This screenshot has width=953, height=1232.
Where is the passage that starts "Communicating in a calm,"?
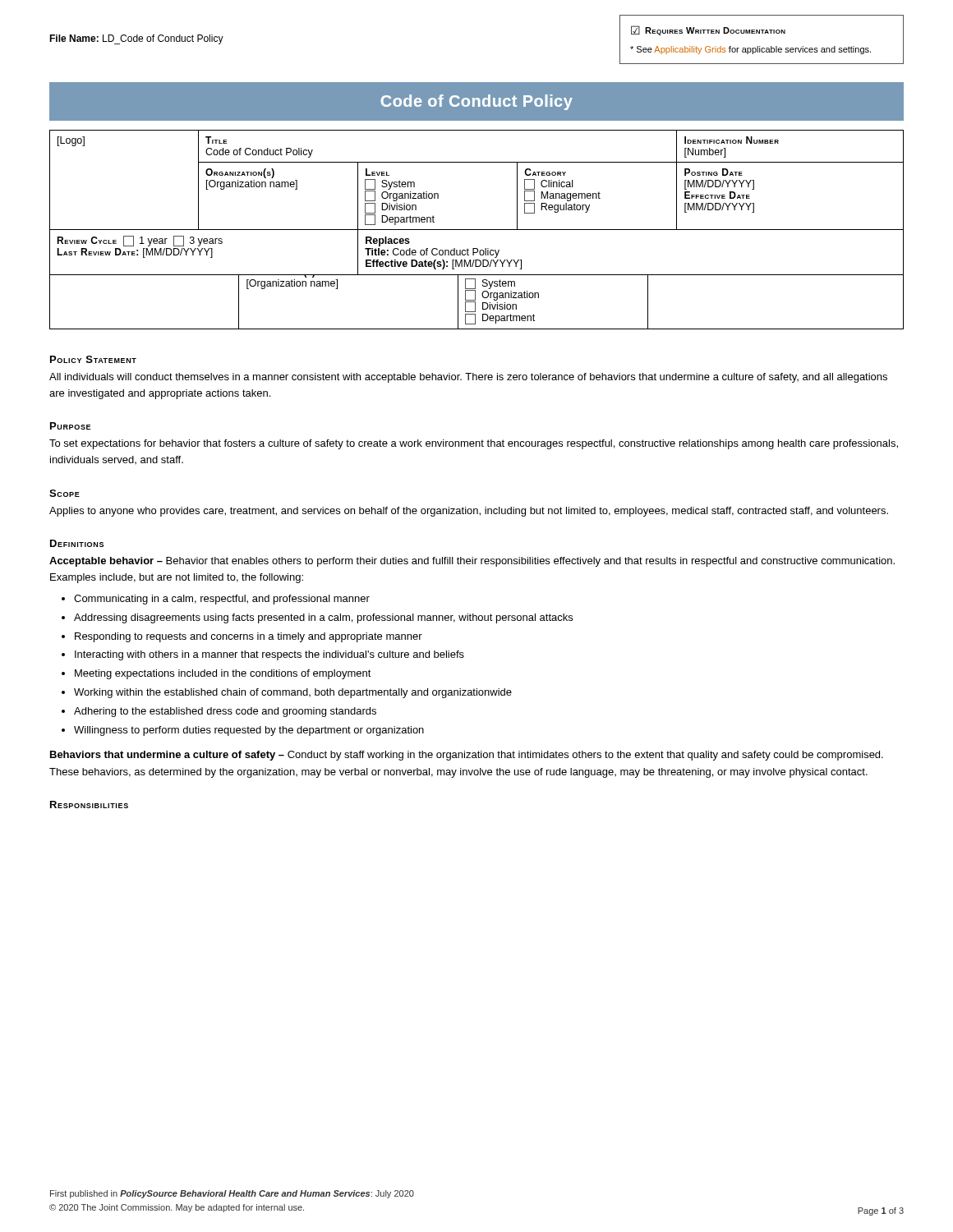222,598
